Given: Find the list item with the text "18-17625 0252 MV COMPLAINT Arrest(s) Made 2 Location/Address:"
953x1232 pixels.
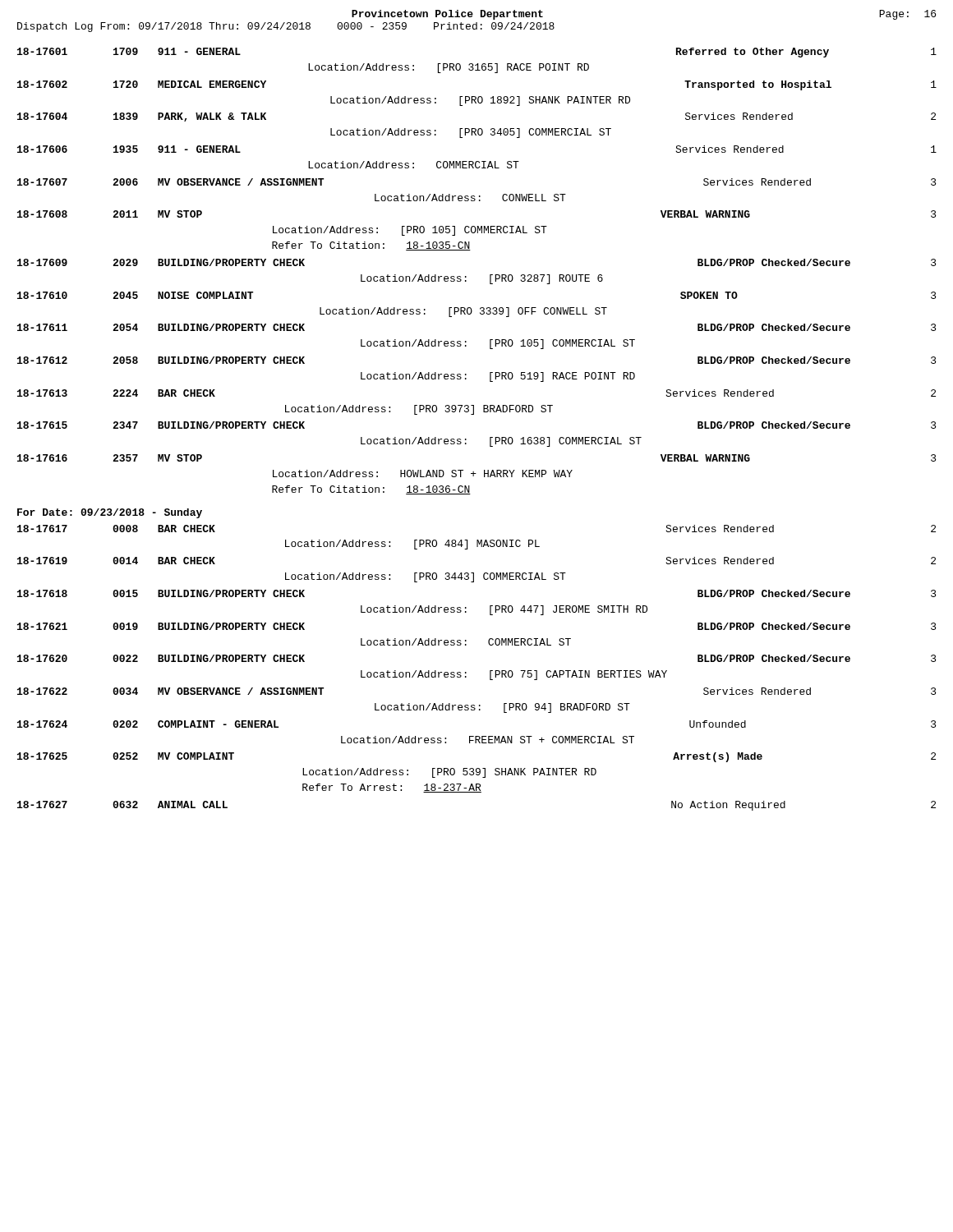Looking at the screenshot, I should coord(476,773).
